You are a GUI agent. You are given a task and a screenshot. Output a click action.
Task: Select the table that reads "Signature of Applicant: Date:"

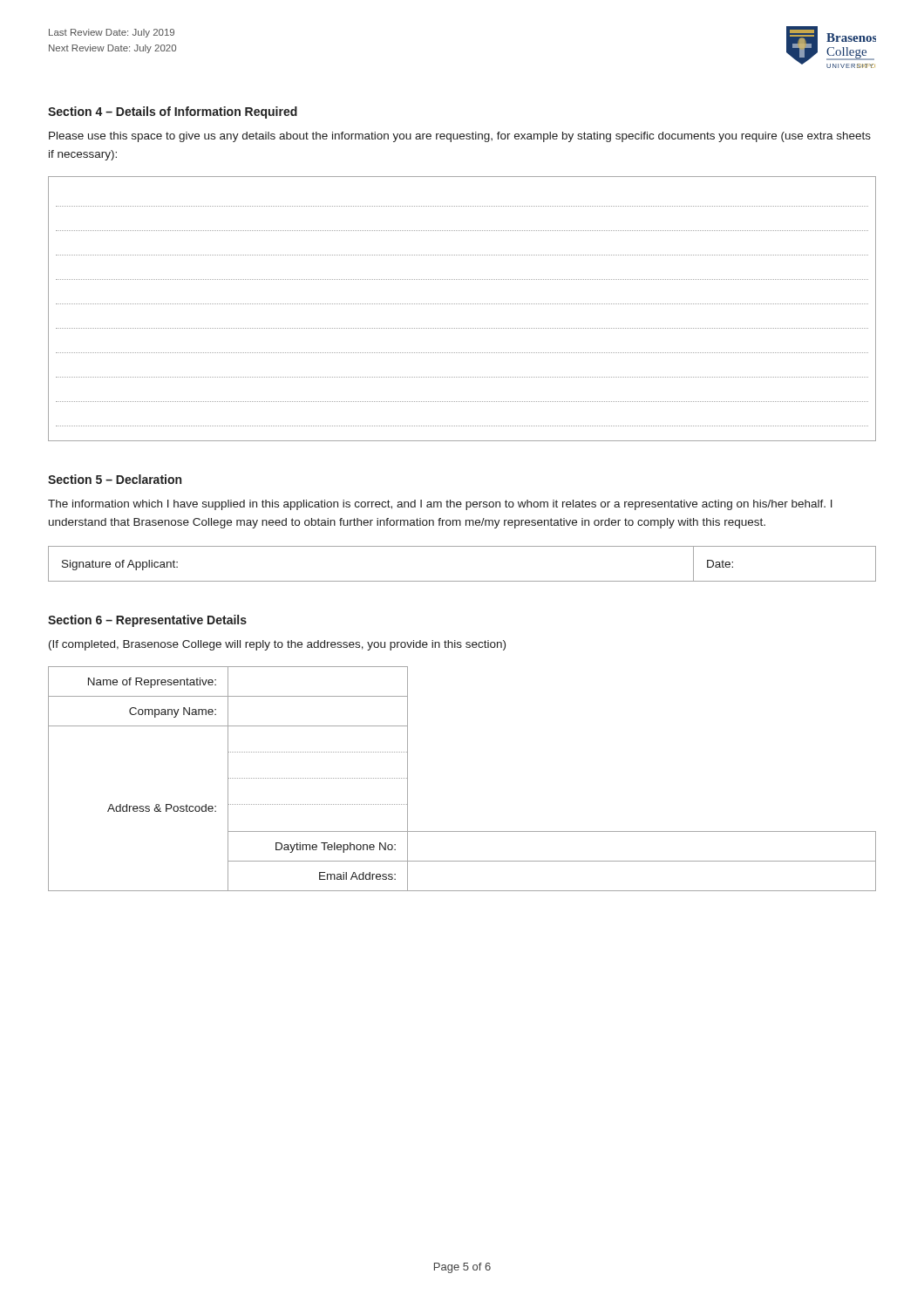(x=462, y=563)
